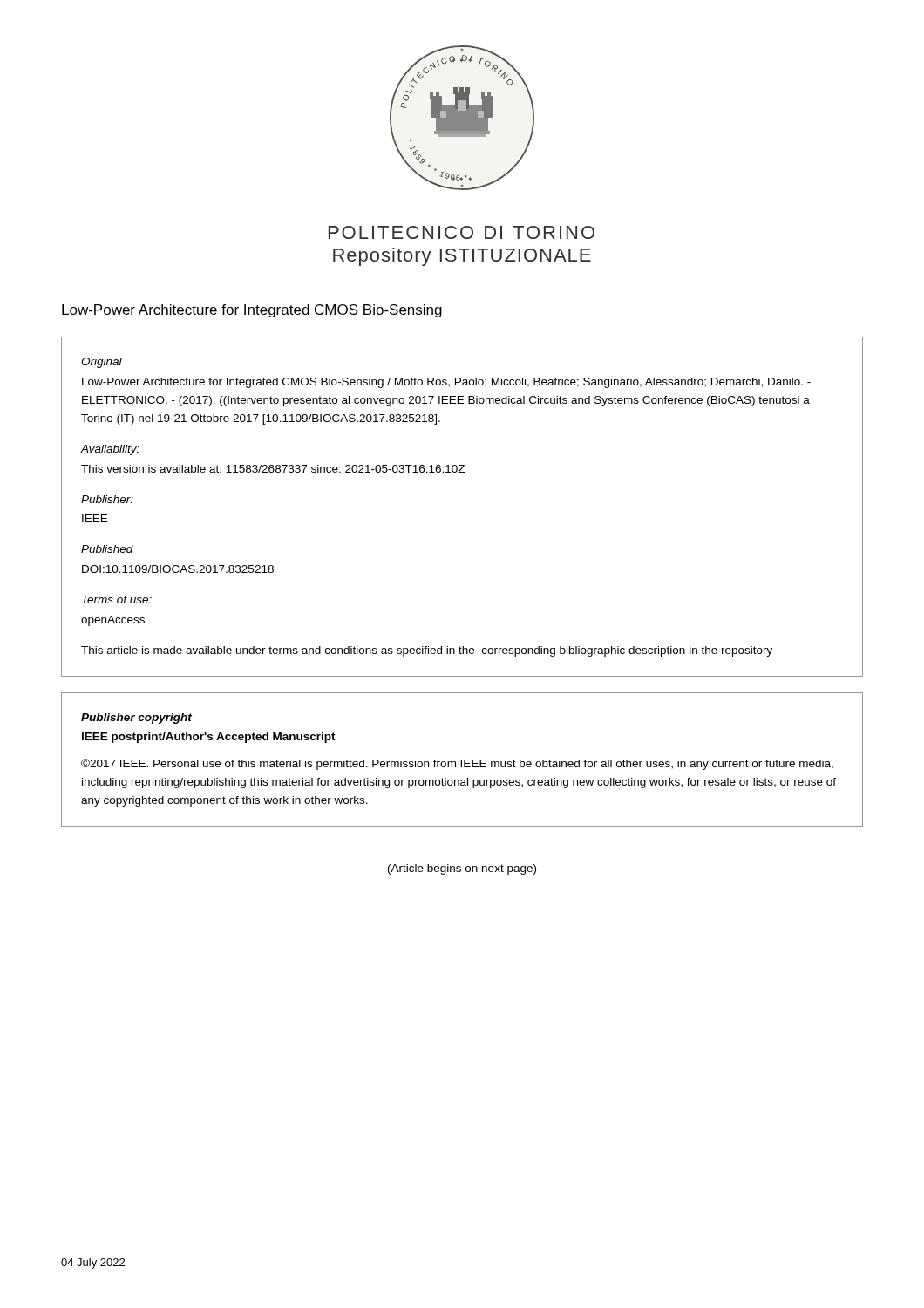This screenshot has width=924, height=1308.
Task: Point to the text block starting "Publisher copyright IEEE postprint/Author's Accepted Manuscript ©2017"
Action: pos(462,759)
